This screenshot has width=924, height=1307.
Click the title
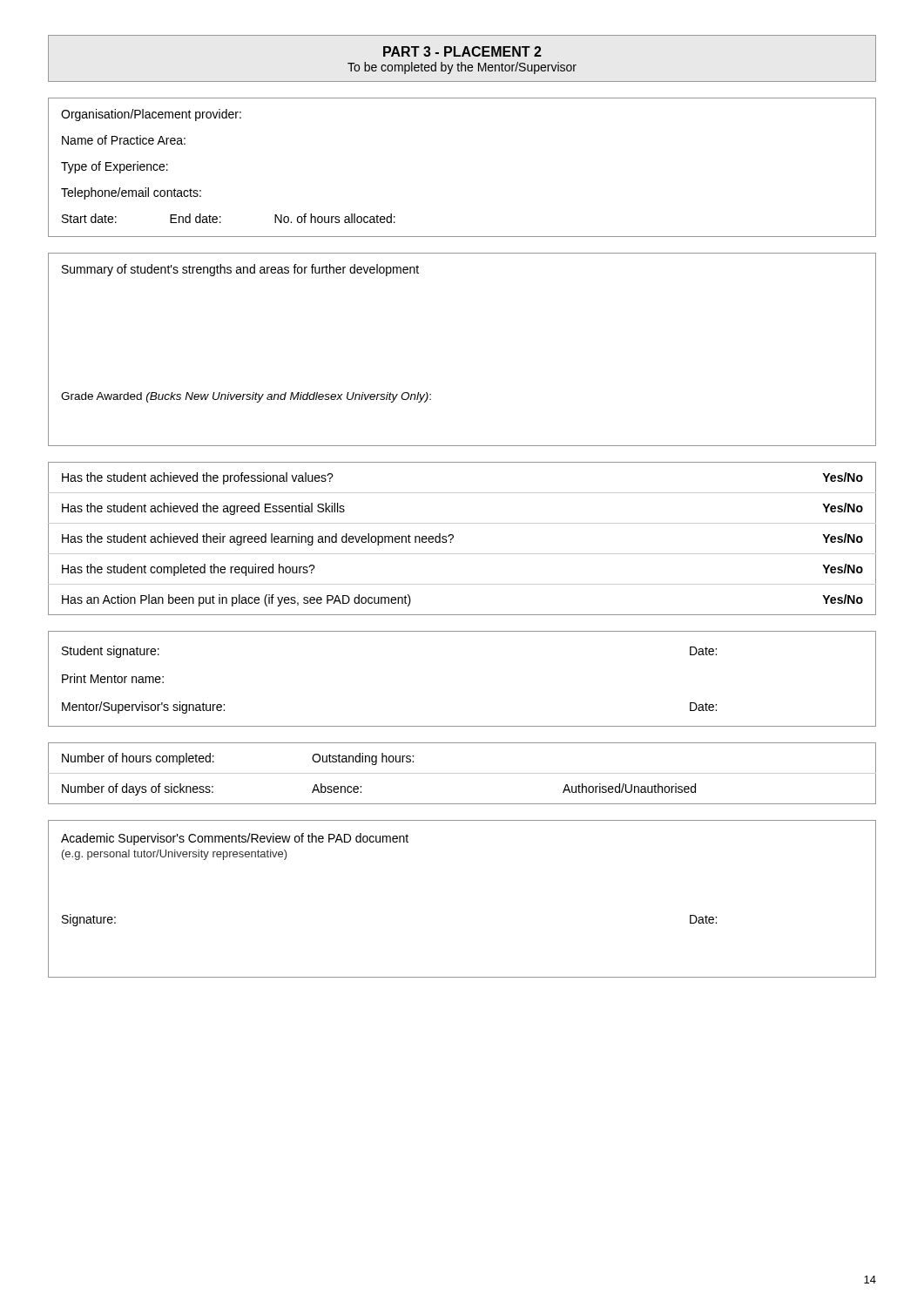click(x=462, y=59)
